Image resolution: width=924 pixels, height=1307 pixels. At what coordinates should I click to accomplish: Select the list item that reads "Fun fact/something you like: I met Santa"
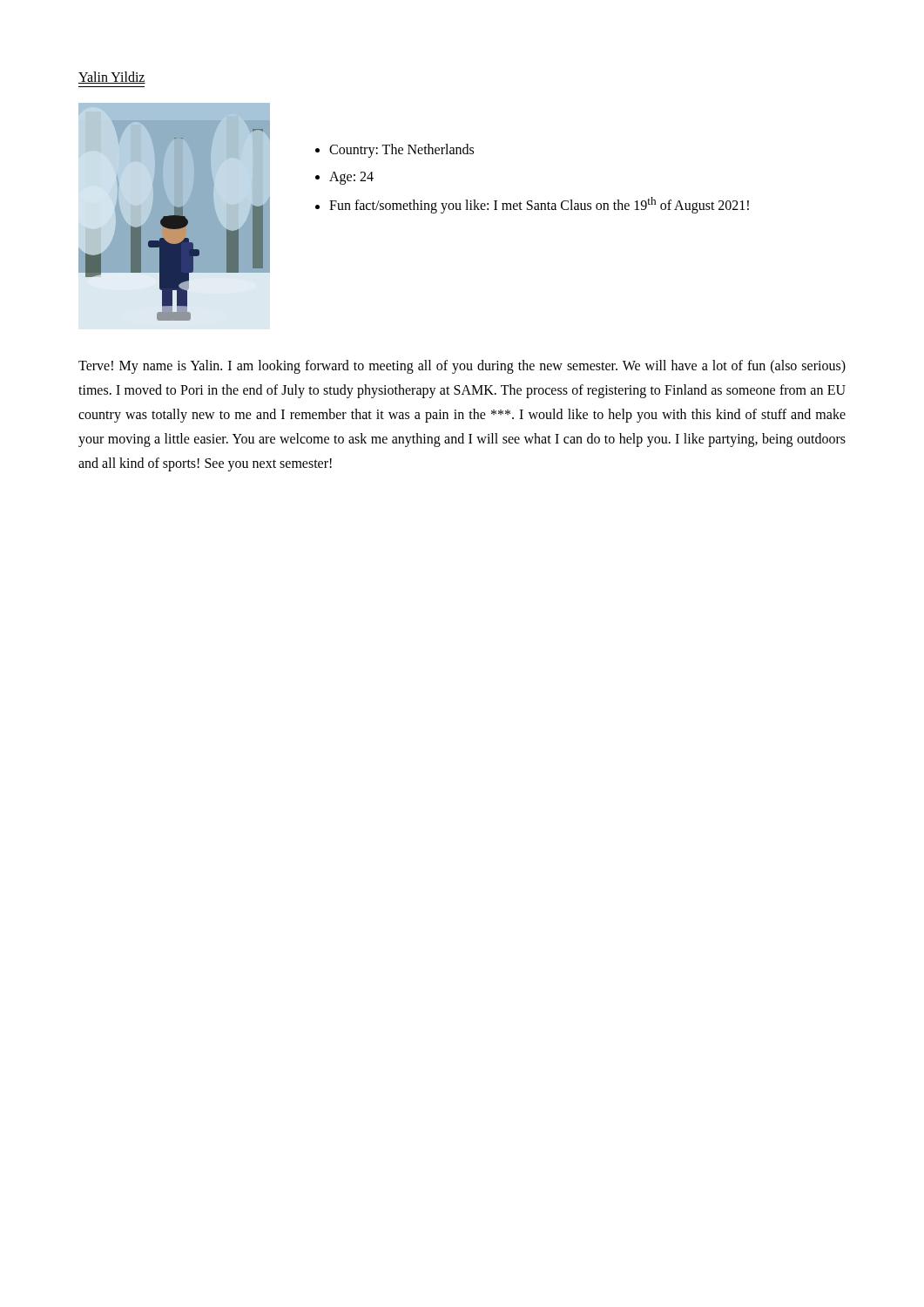pos(540,204)
